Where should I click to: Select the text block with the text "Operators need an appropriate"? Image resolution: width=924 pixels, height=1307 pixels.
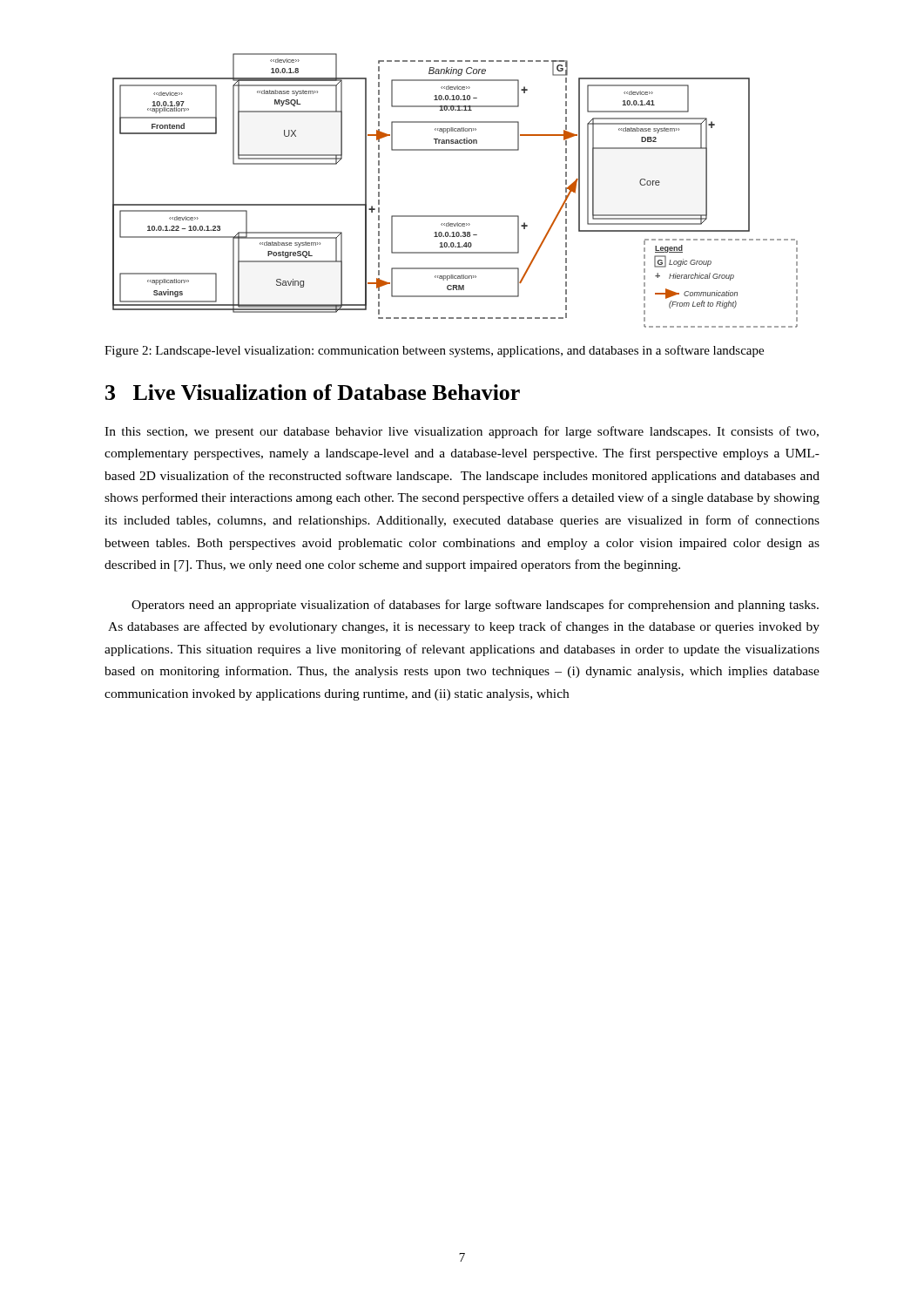click(462, 649)
